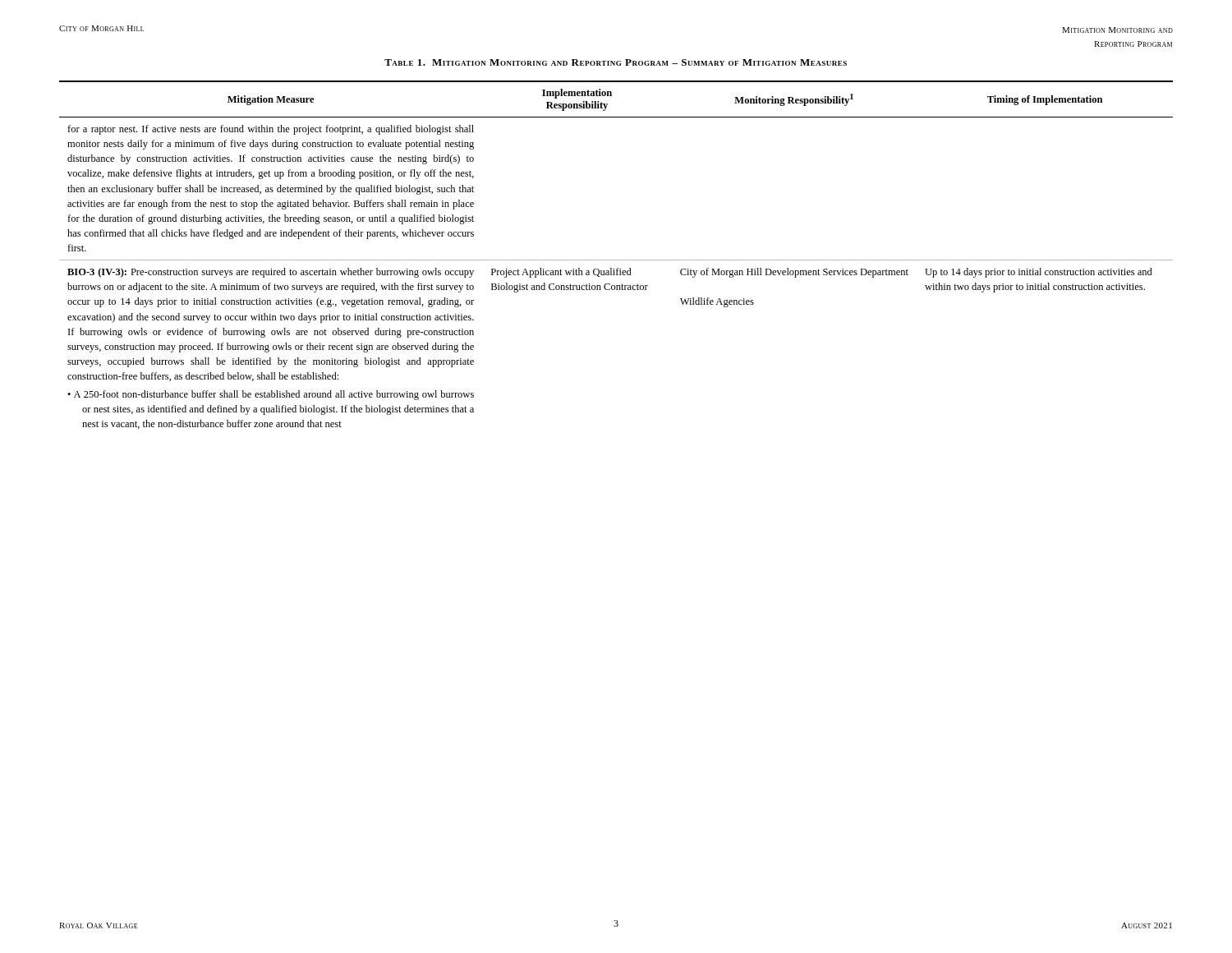Navigate to the text starting "Table 1. Mitigation Monitoring and Reporting Program"
This screenshot has height=953, width=1232.
pyautogui.click(x=616, y=62)
